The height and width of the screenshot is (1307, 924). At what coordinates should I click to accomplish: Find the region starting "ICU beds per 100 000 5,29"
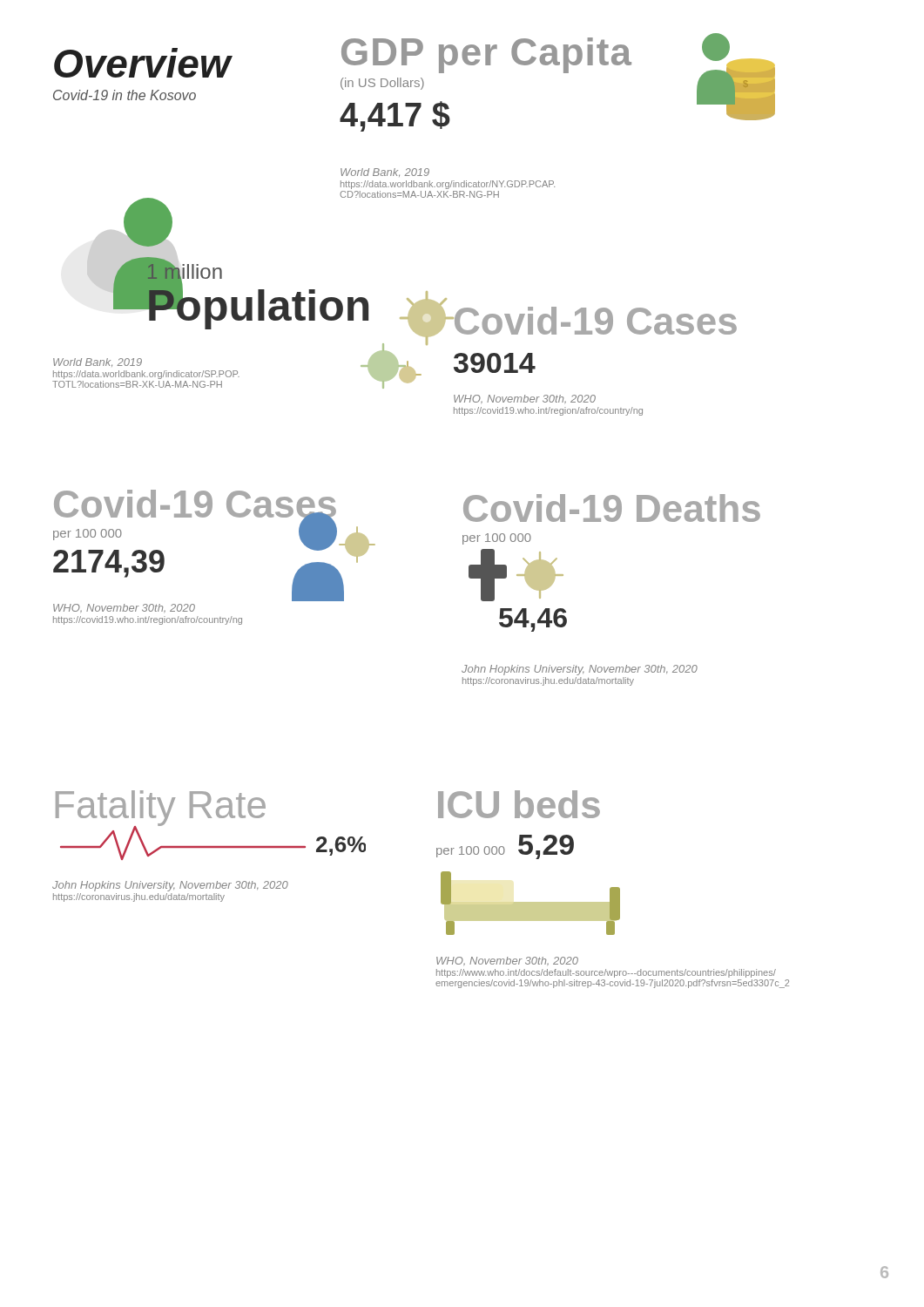point(519,823)
